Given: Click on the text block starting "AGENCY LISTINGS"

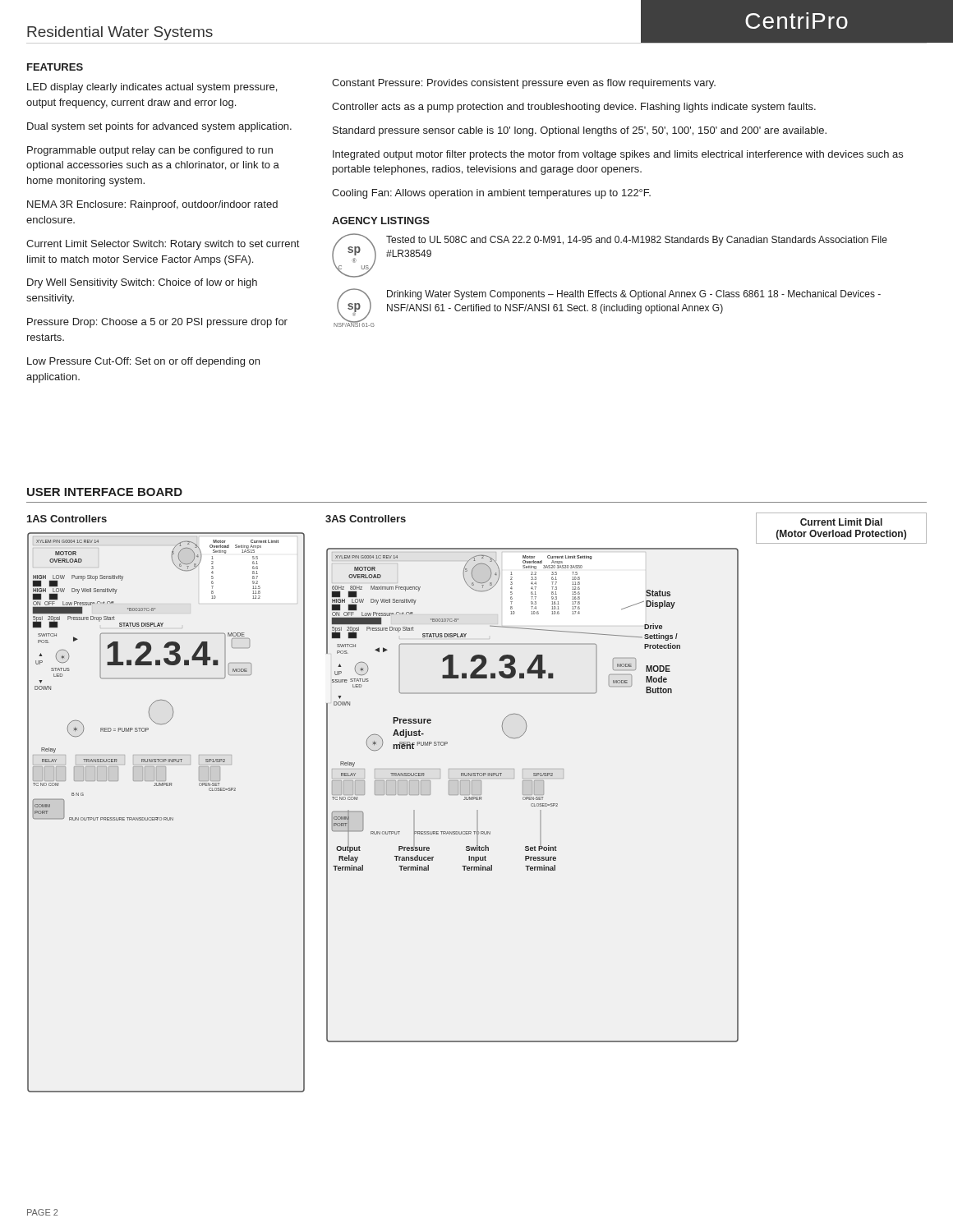Looking at the screenshot, I should coord(381,221).
